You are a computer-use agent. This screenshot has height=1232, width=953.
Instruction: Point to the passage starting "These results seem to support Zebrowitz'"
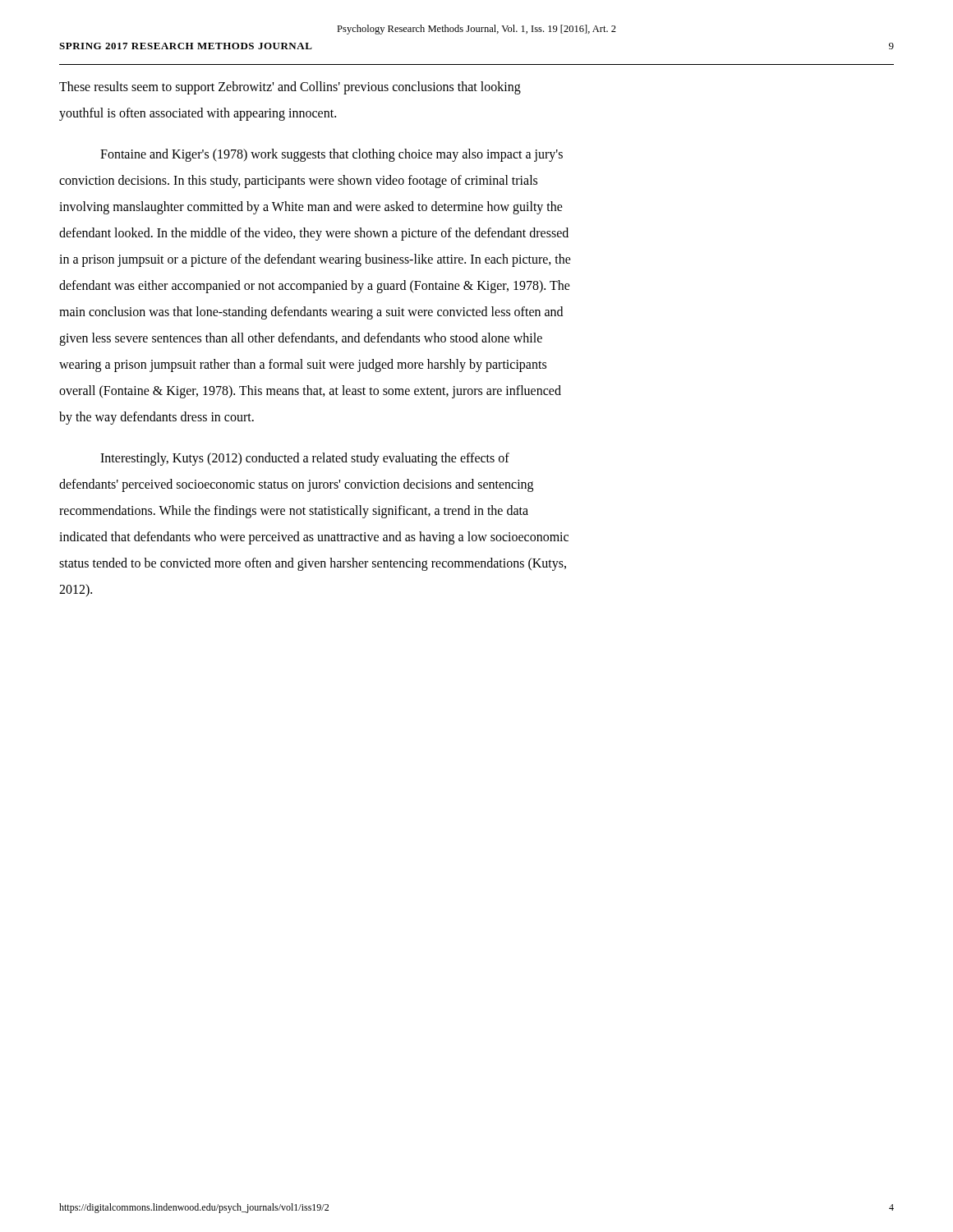pyautogui.click(x=290, y=87)
